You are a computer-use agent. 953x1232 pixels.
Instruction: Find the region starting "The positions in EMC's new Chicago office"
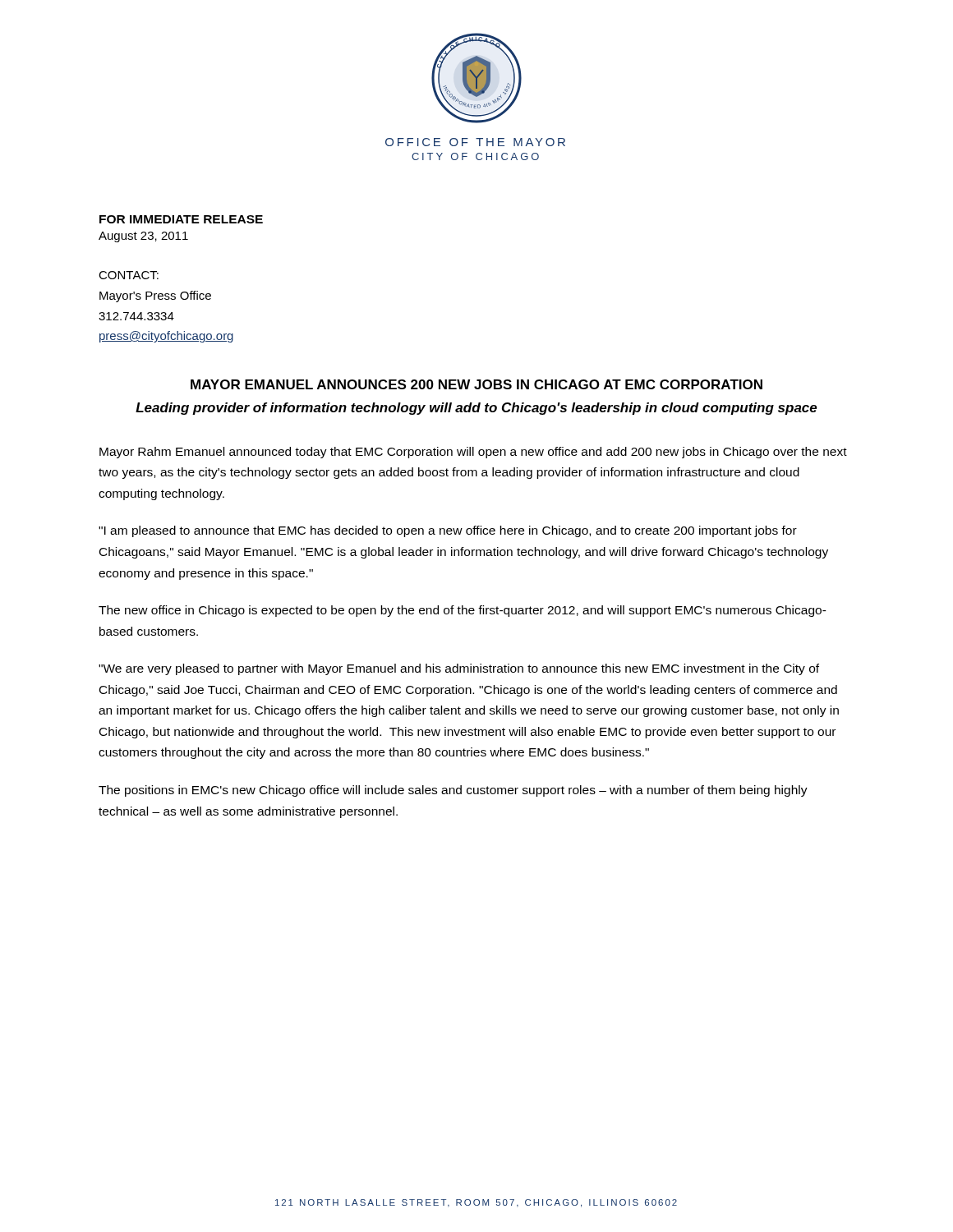coord(453,800)
